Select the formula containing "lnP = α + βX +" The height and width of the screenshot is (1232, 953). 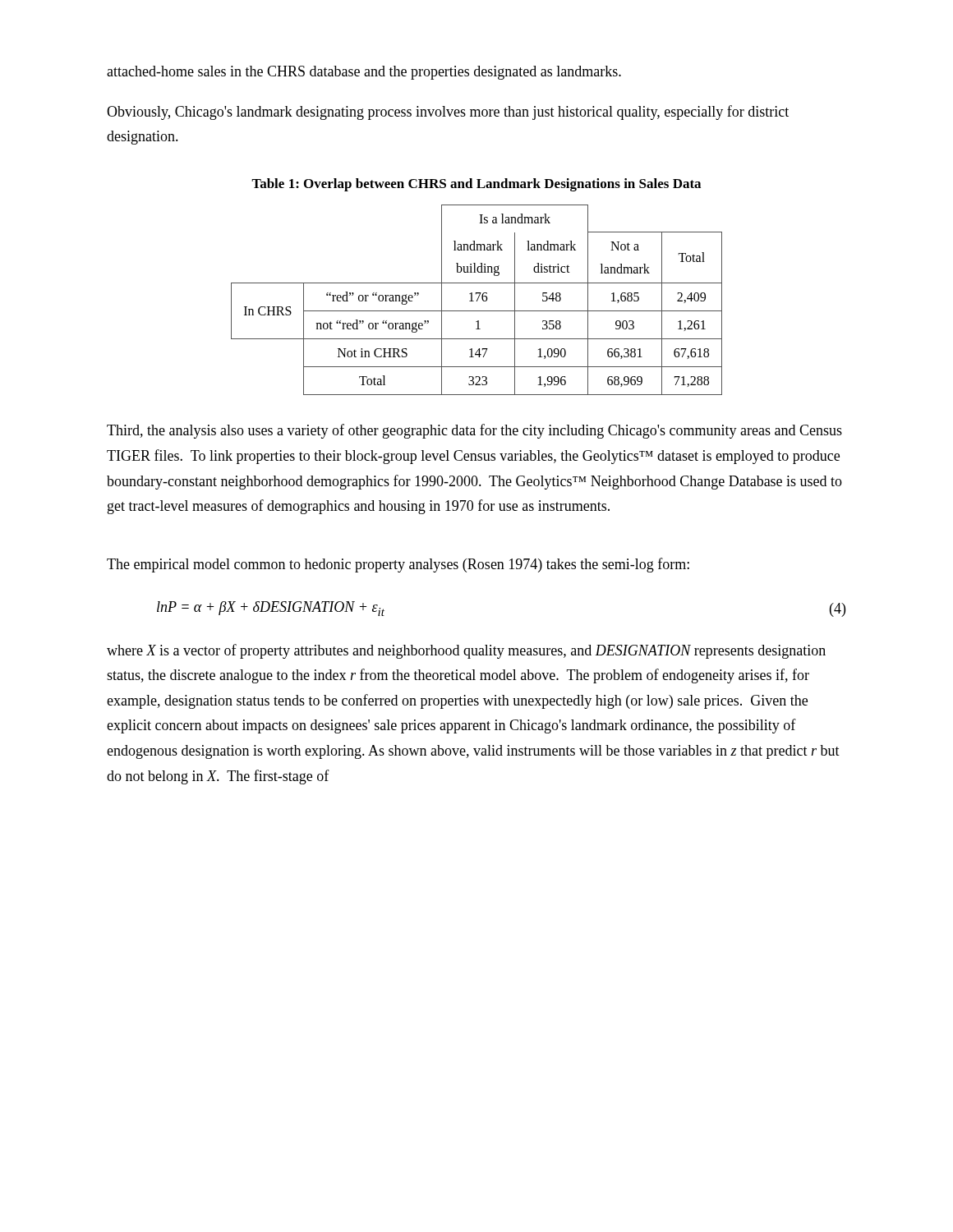pyautogui.click(x=244, y=609)
